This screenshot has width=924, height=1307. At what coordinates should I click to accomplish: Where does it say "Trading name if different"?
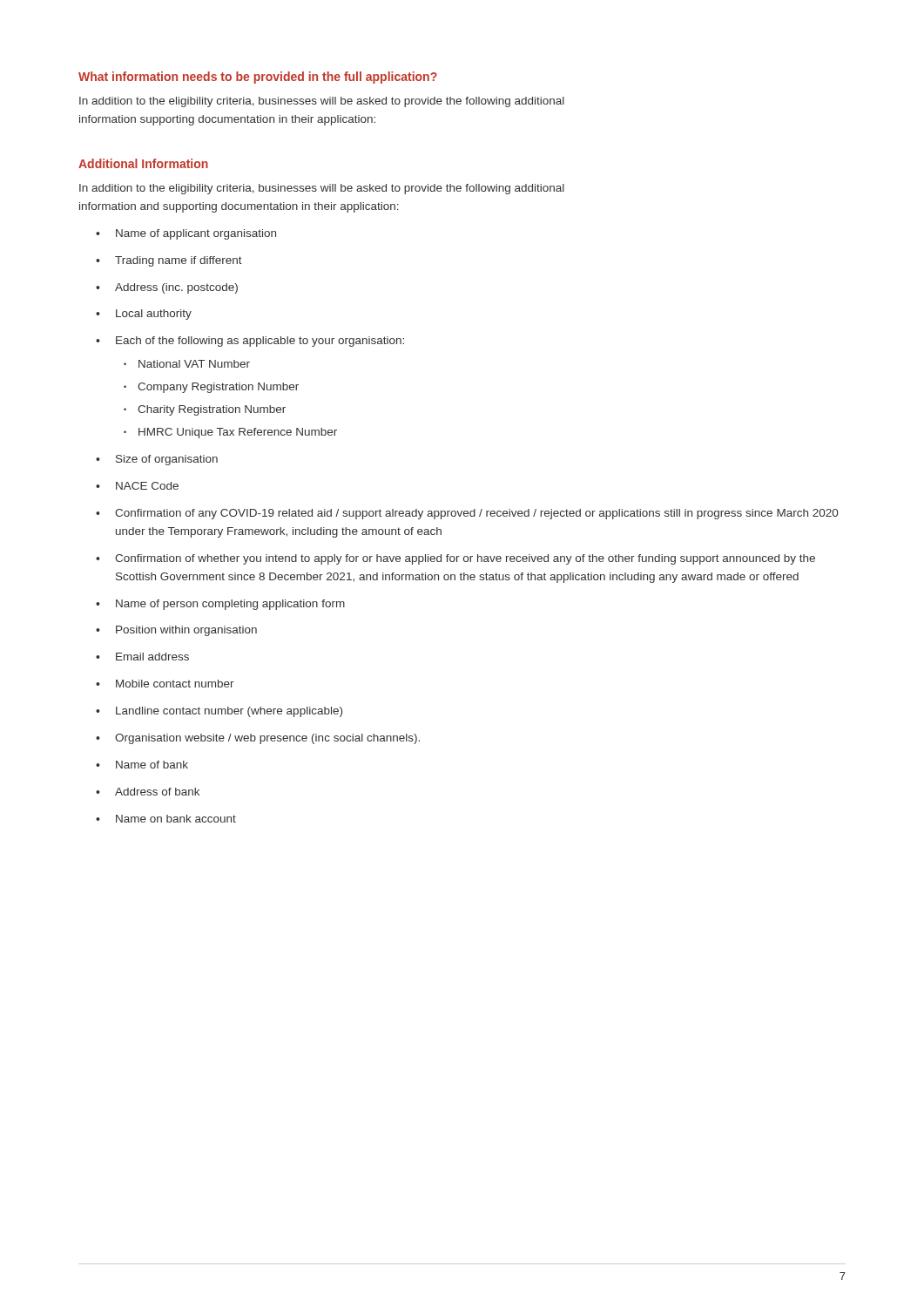178,260
